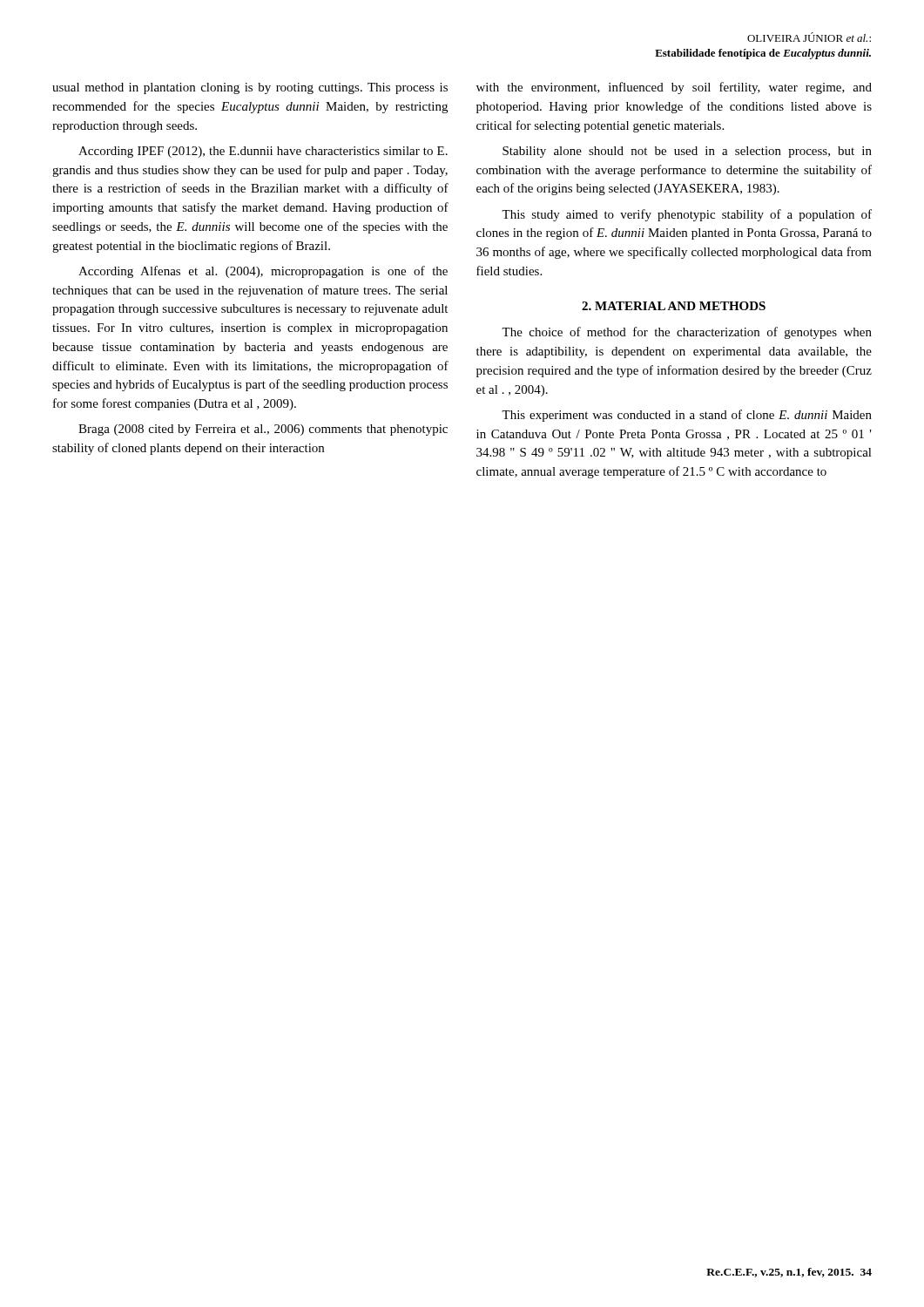
Task: Click the passage that begins "with the environment, influenced by soil"
Action: (674, 180)
